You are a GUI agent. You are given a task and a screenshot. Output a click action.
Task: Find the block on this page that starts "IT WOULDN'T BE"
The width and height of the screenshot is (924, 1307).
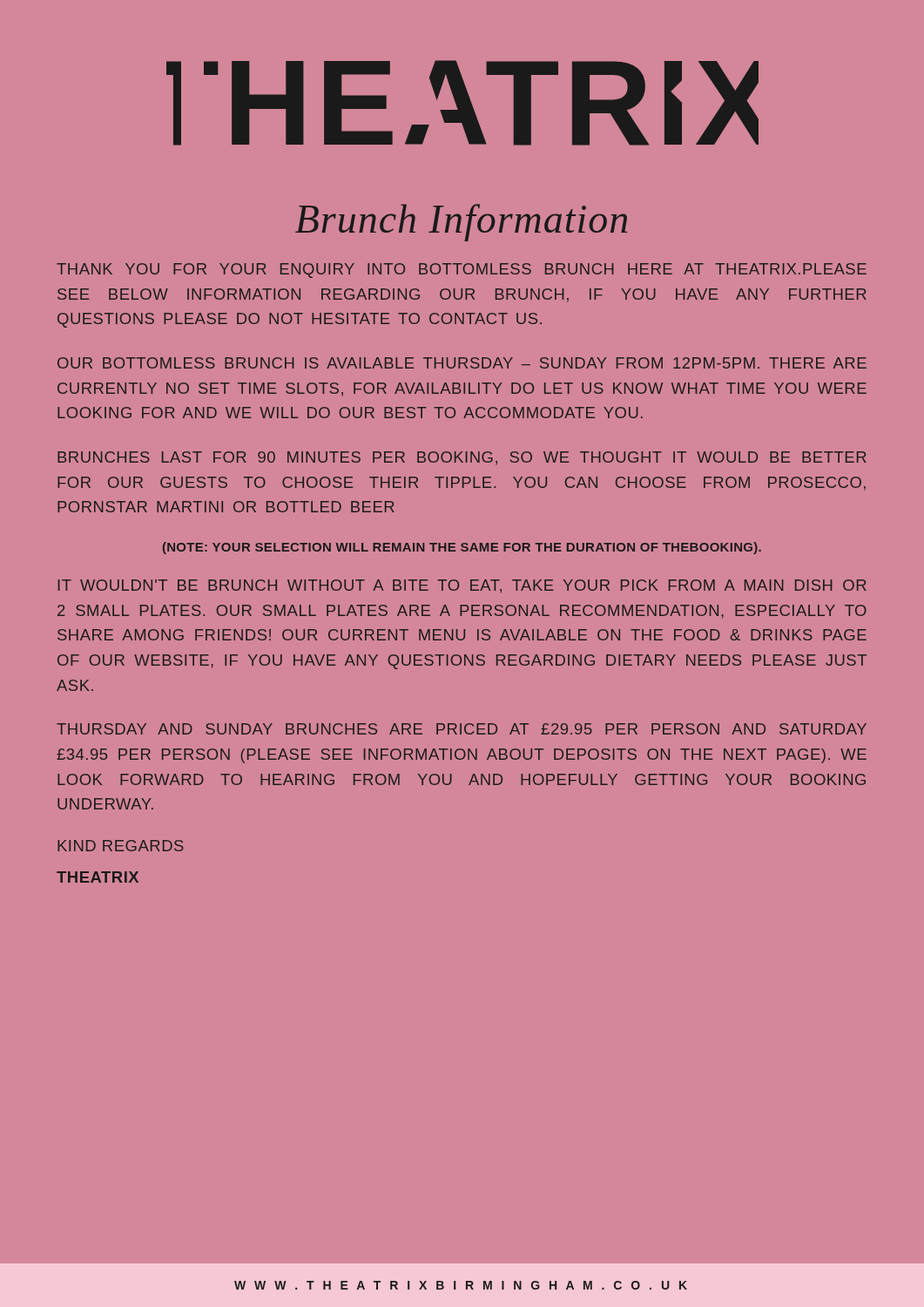pyautogui.click(x=462, y=635)
